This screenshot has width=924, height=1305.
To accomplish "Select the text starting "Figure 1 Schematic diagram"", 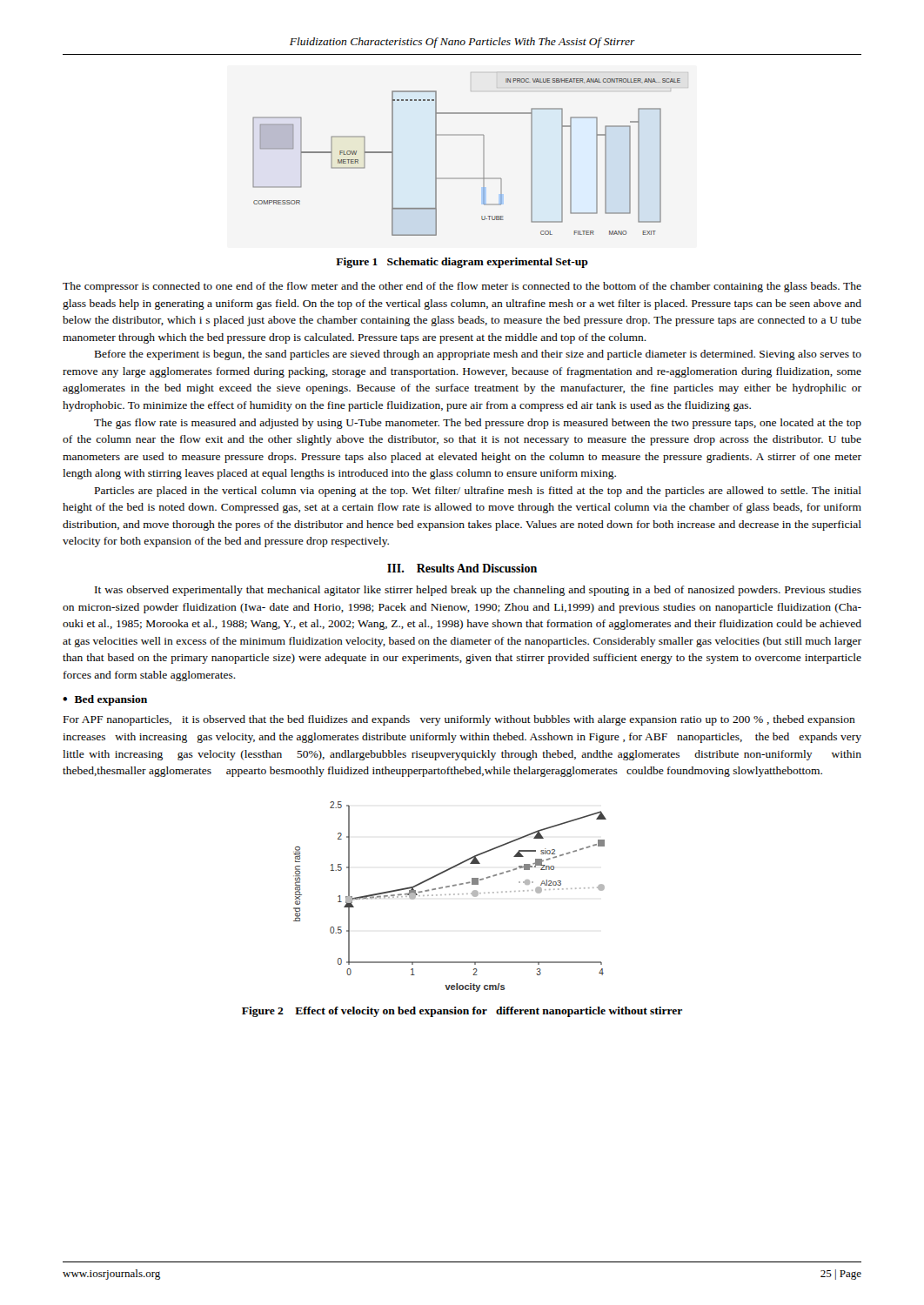I will [462, 261].
